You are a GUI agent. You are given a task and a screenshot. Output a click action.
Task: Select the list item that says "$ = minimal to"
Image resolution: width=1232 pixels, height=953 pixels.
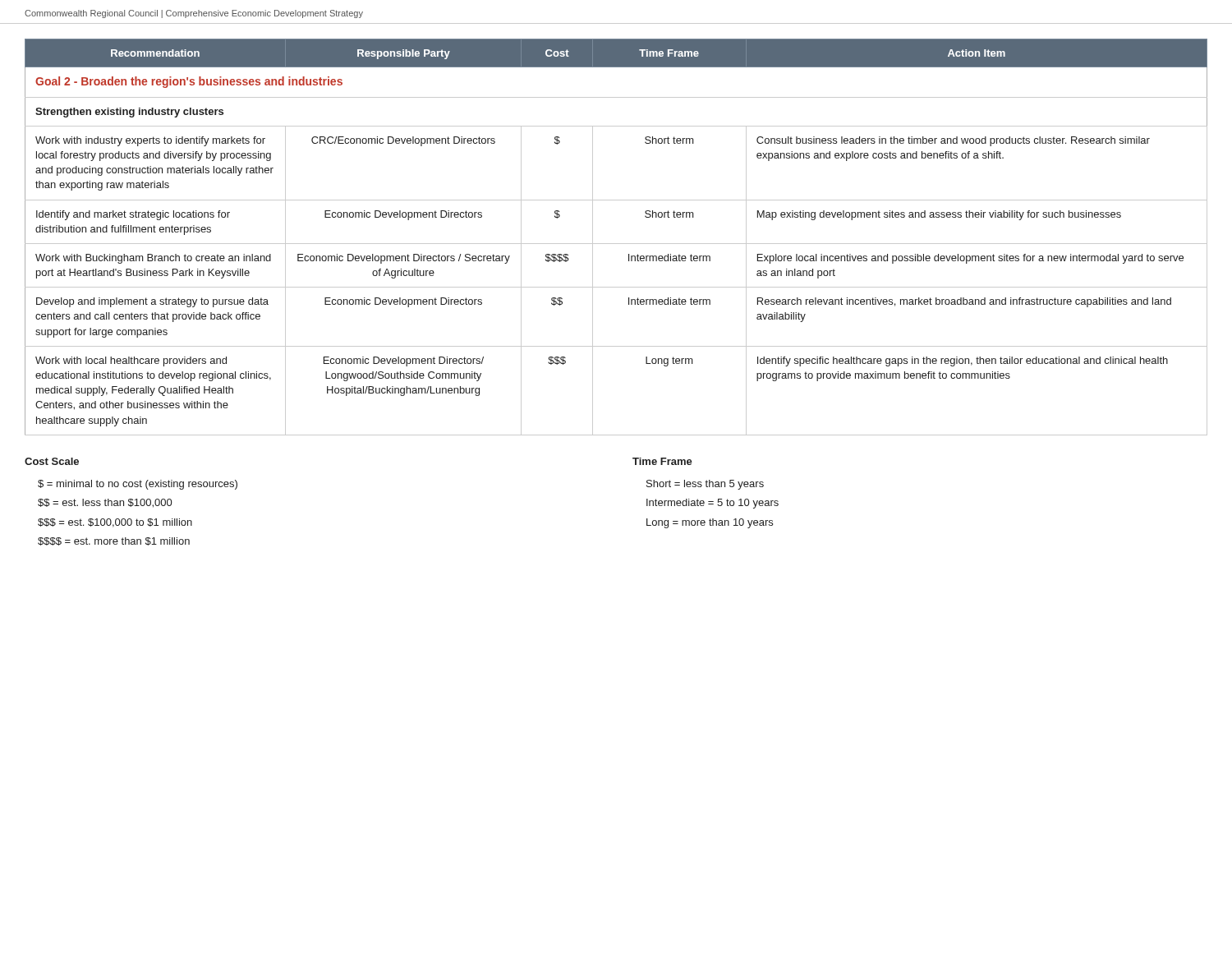[138, 483]
